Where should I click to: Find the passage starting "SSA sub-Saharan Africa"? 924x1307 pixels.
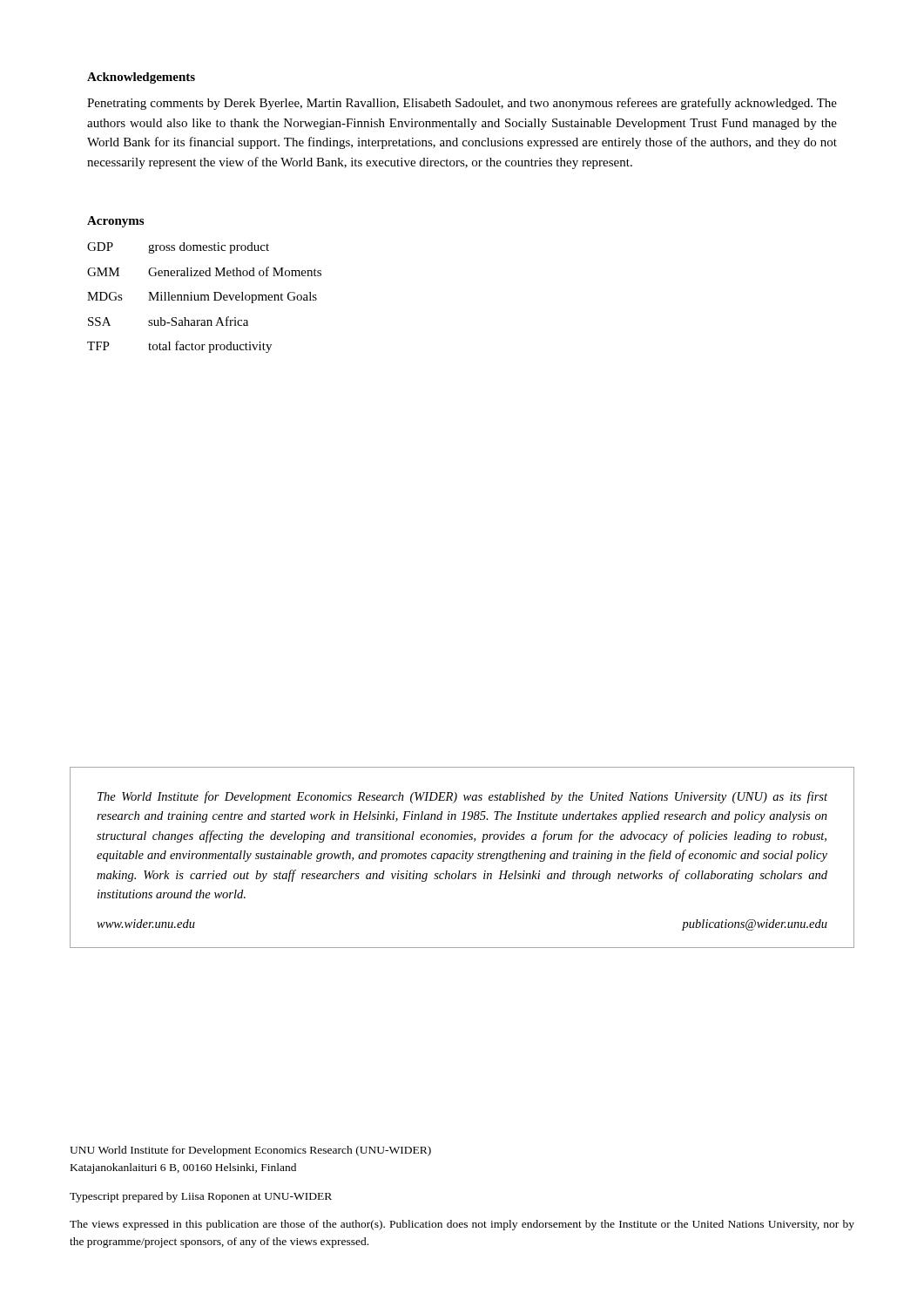[168, 321]
